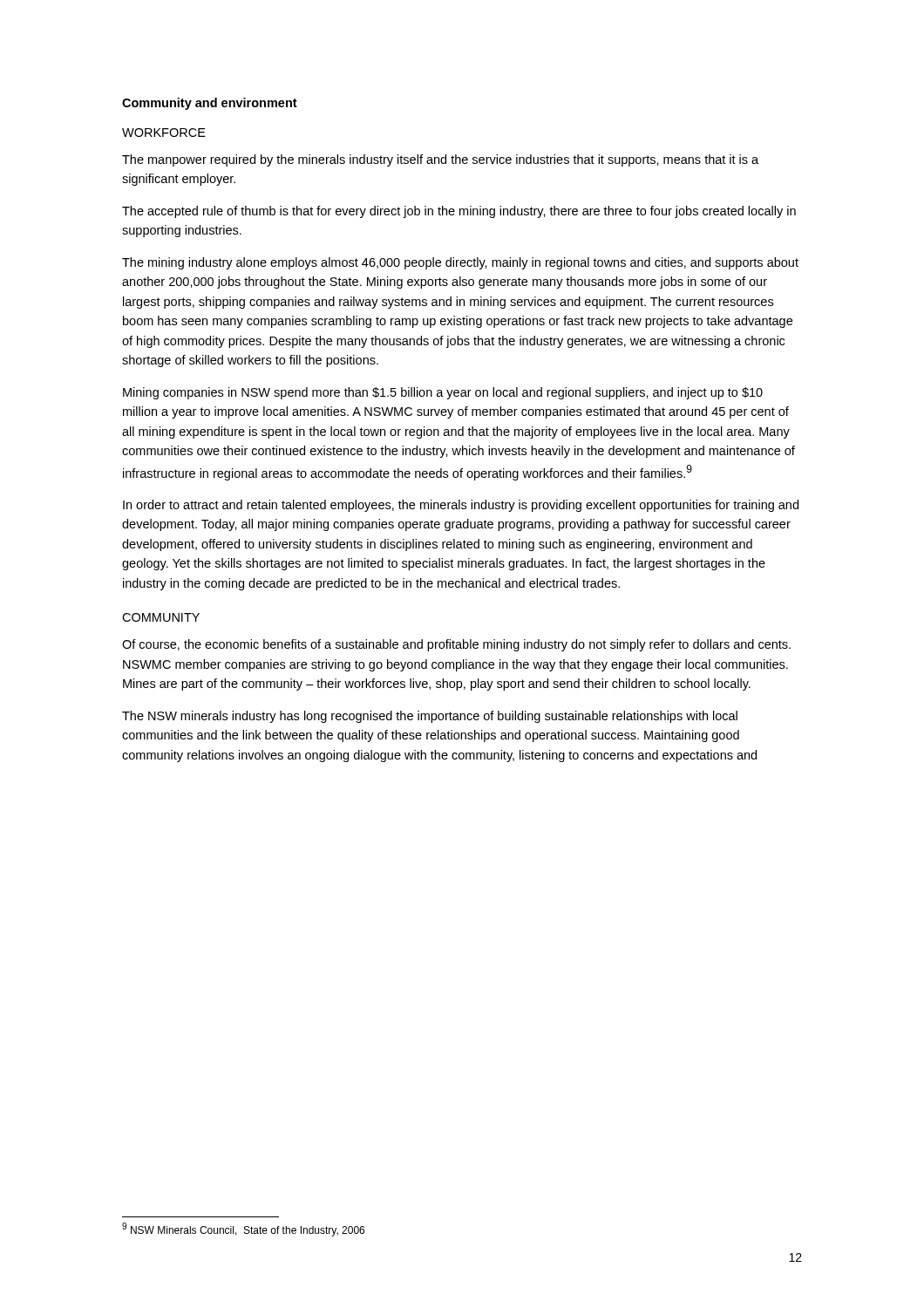Screen dimensions: 1308x924
Task: Point to the element starting "The accepted rule of thumb"
Action: (x=459, y=221)
